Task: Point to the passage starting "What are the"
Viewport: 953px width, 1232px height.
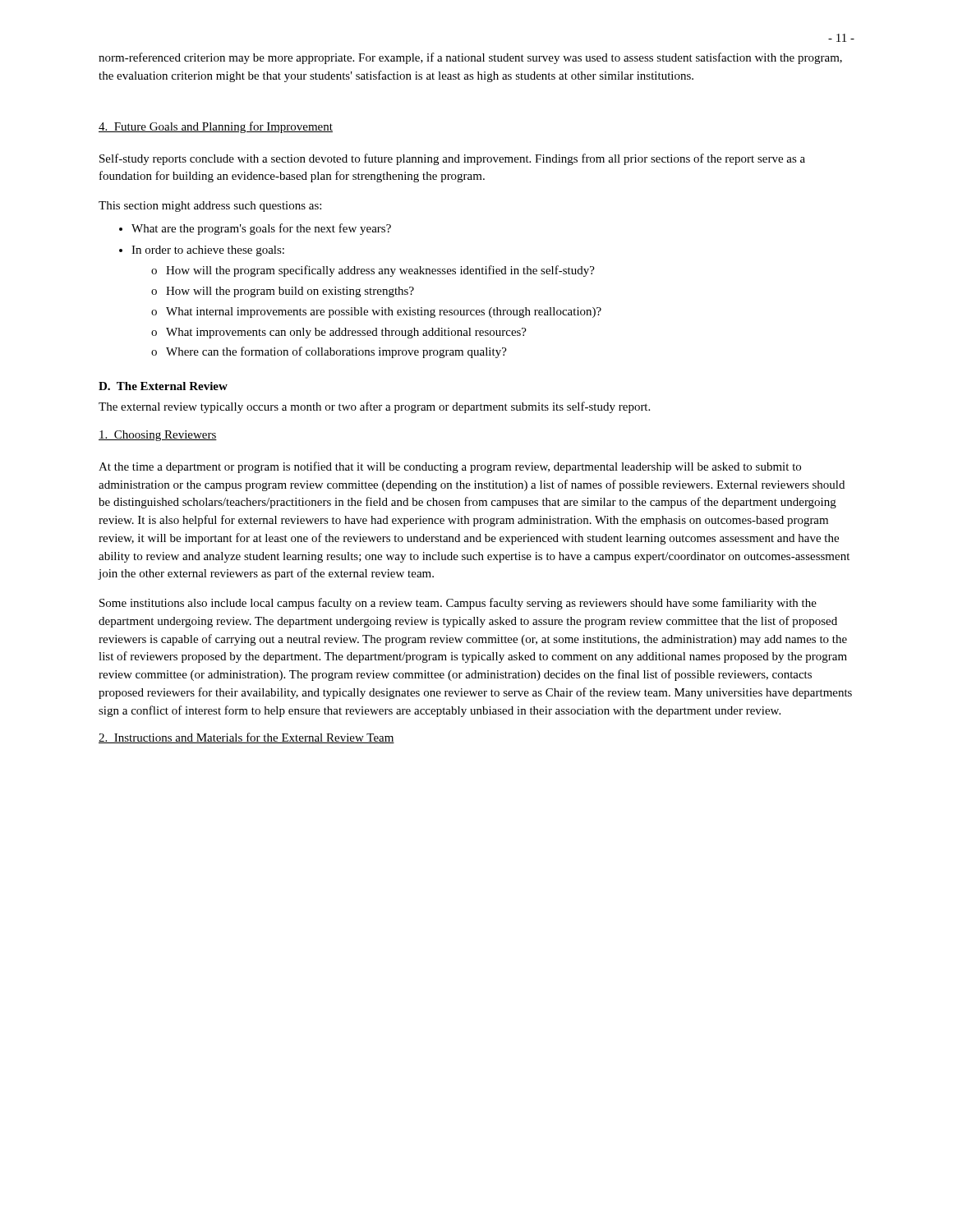Action: 261,228
